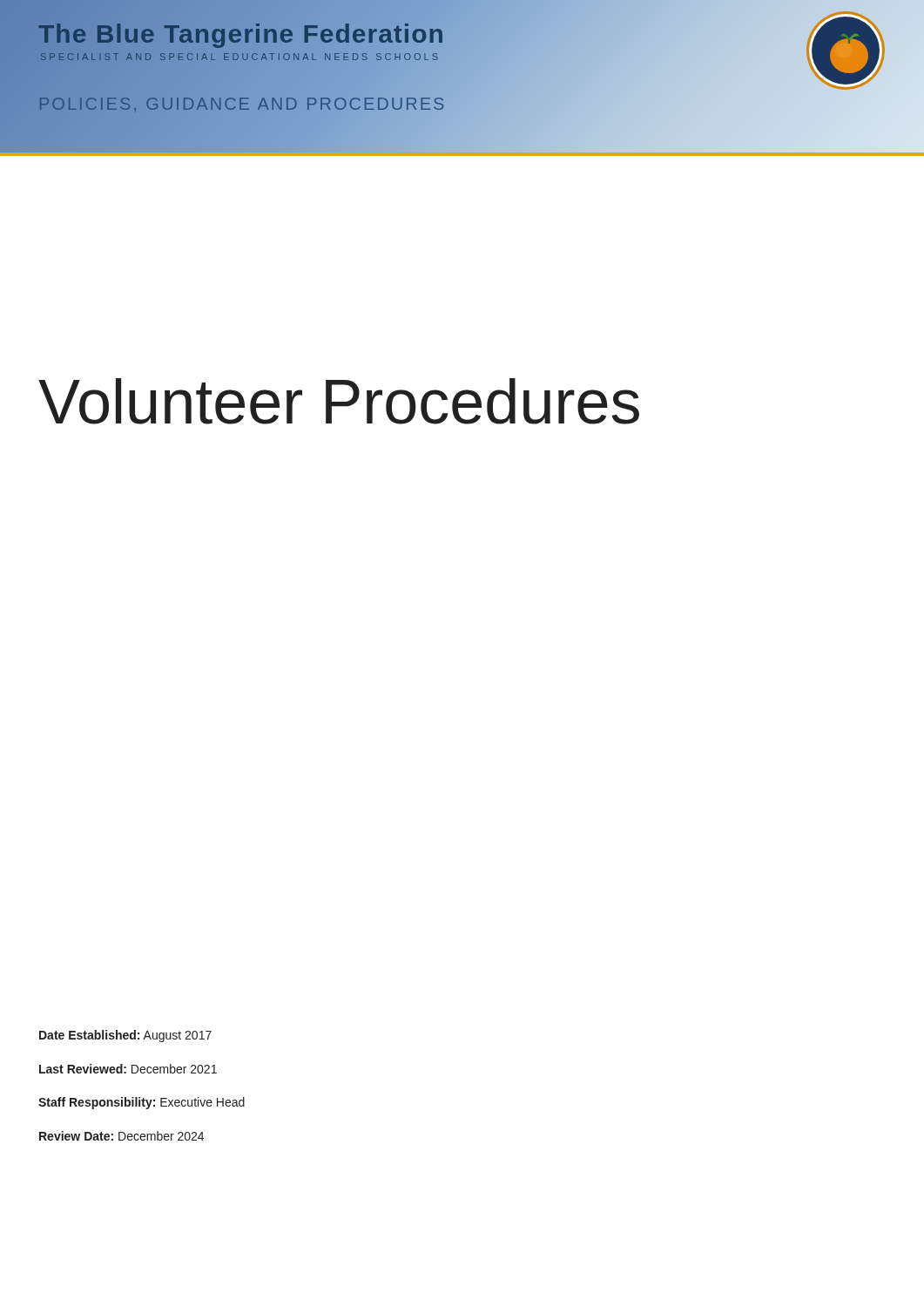The height and width of the screenshot is (1307, 924).
Task: Find a logo
Action: coord(846,51)
